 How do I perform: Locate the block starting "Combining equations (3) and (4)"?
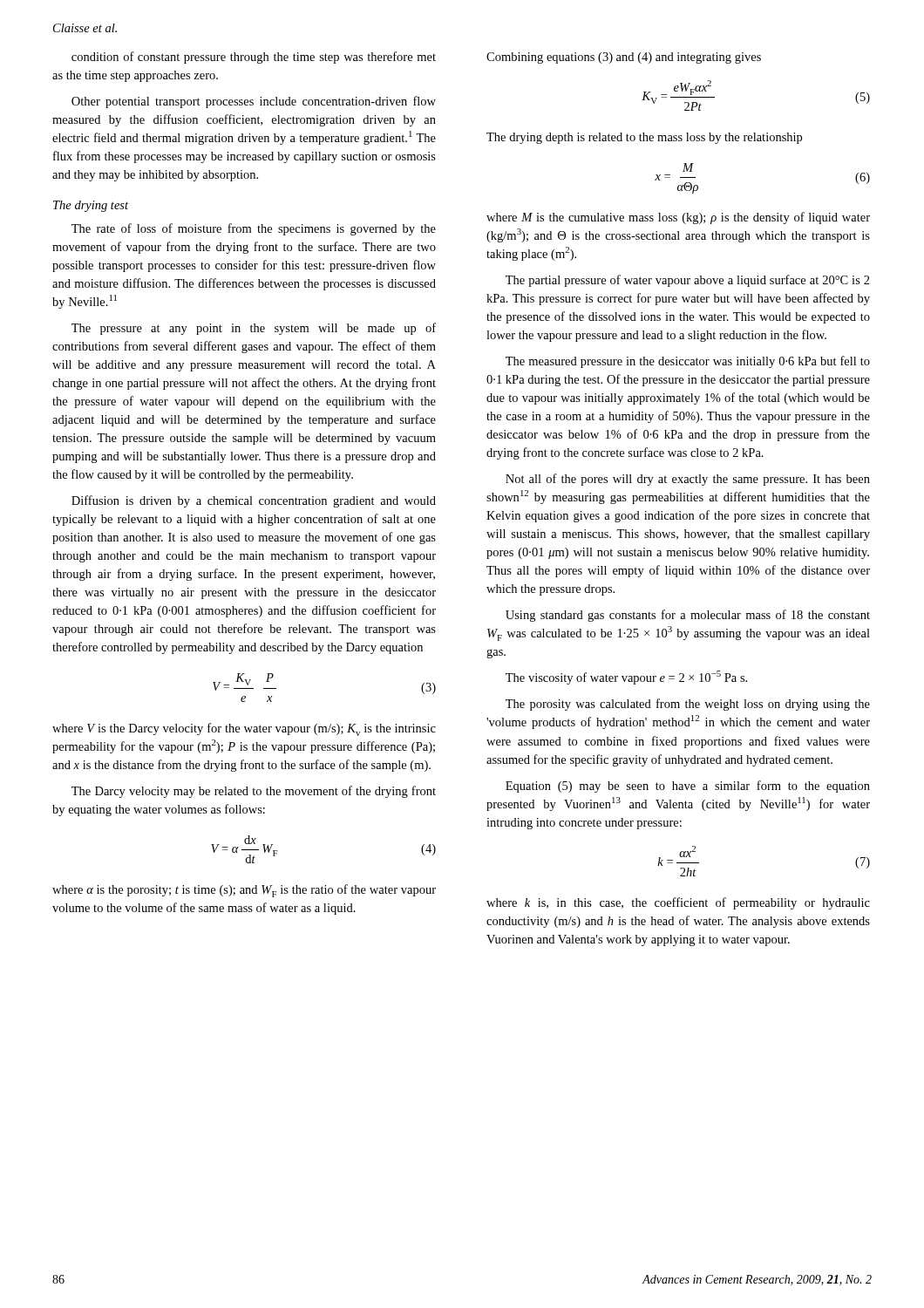678,57
